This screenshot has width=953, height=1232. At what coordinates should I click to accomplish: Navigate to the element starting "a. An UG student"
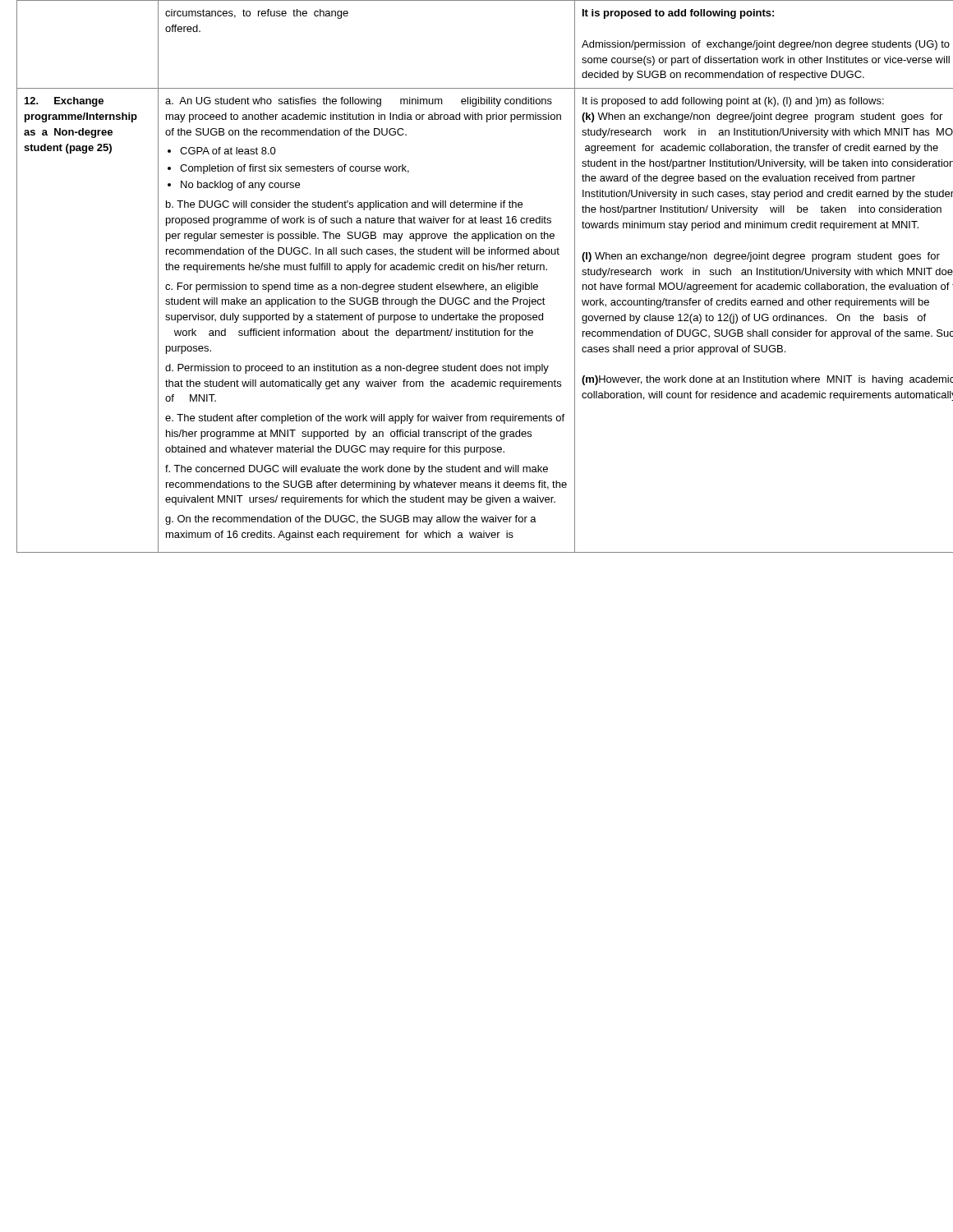click(366, 318)
